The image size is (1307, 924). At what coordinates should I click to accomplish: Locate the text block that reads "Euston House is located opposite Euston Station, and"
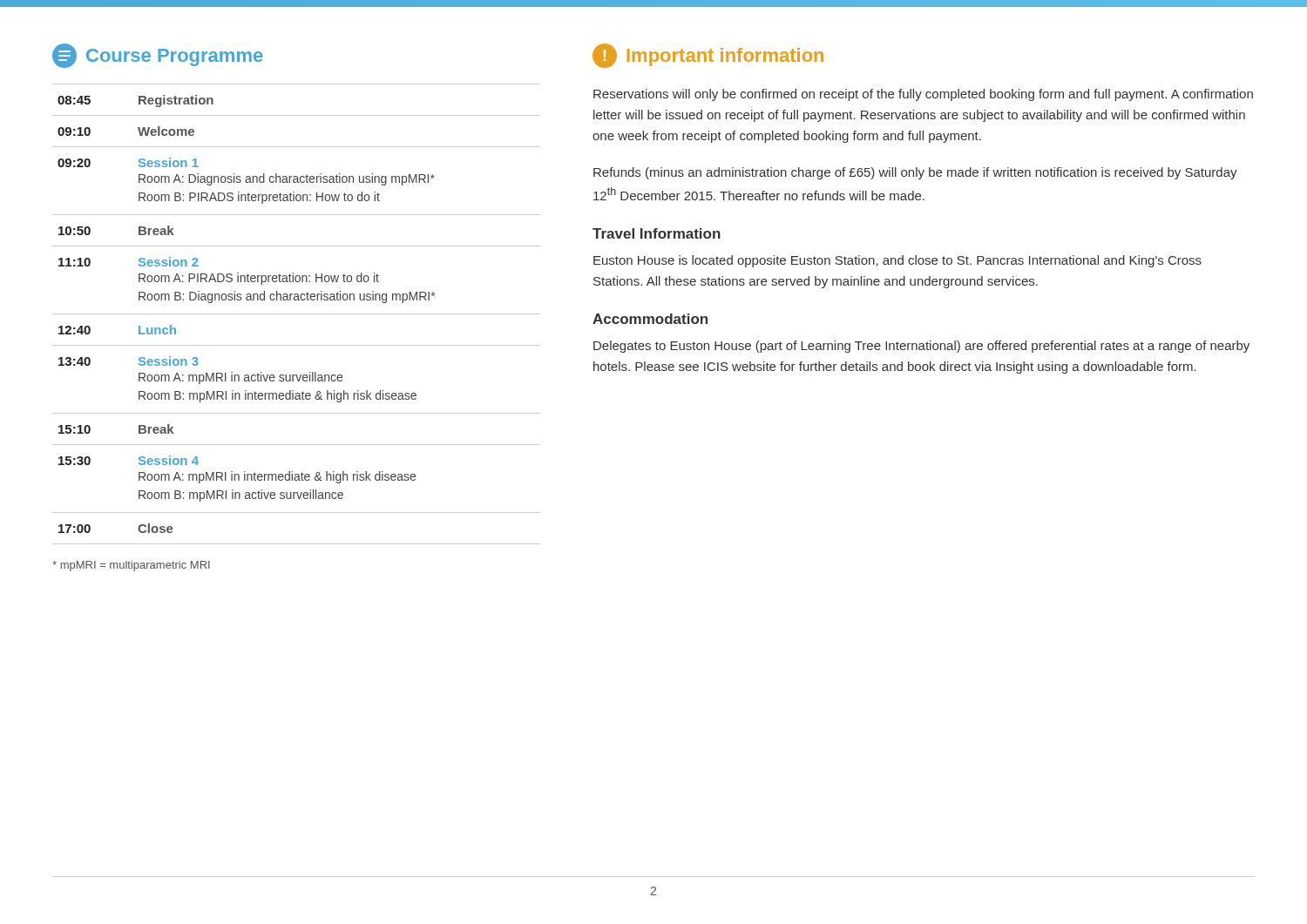pos(897,270)
